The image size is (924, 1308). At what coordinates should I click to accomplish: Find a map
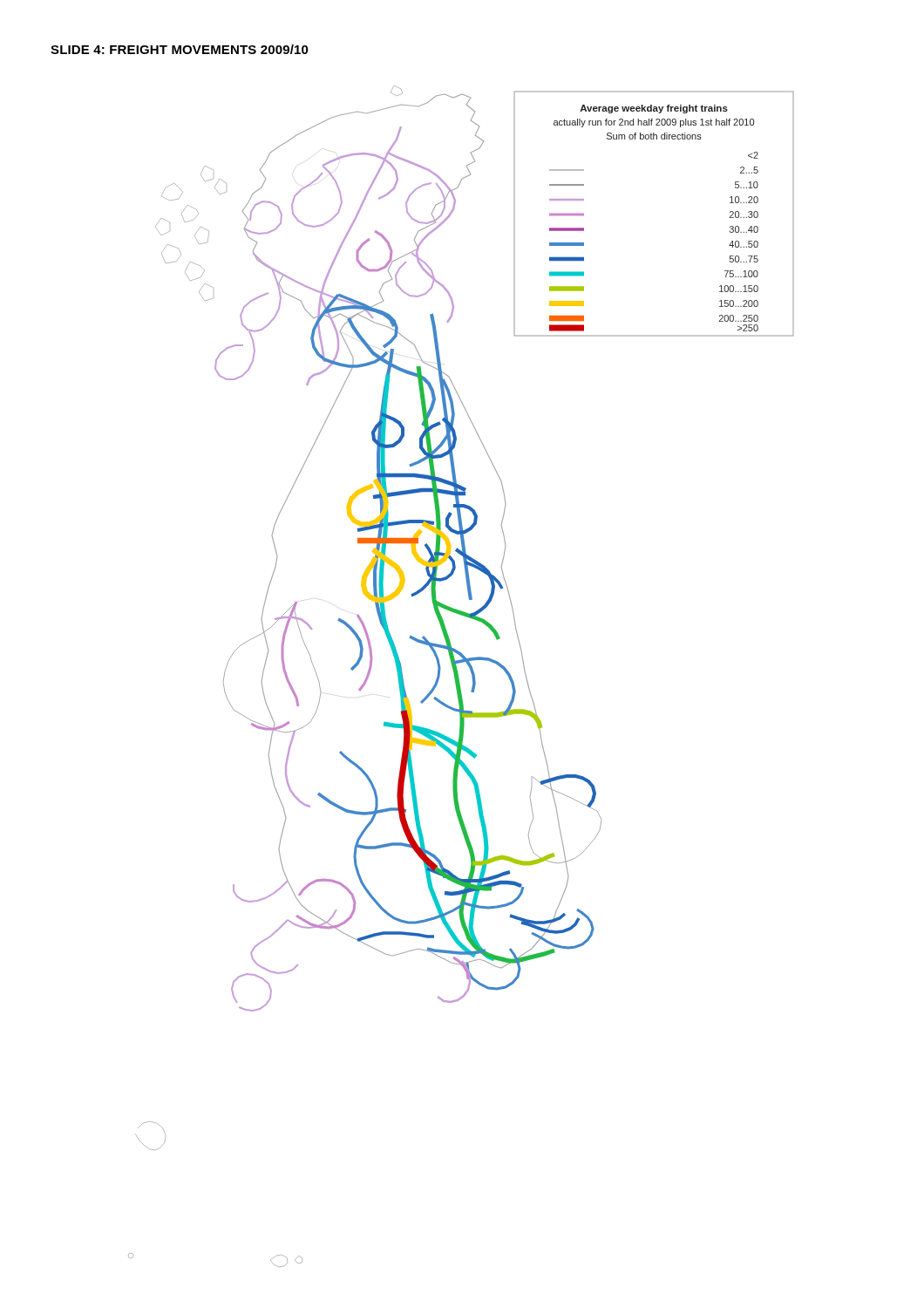tap(458, 676)
